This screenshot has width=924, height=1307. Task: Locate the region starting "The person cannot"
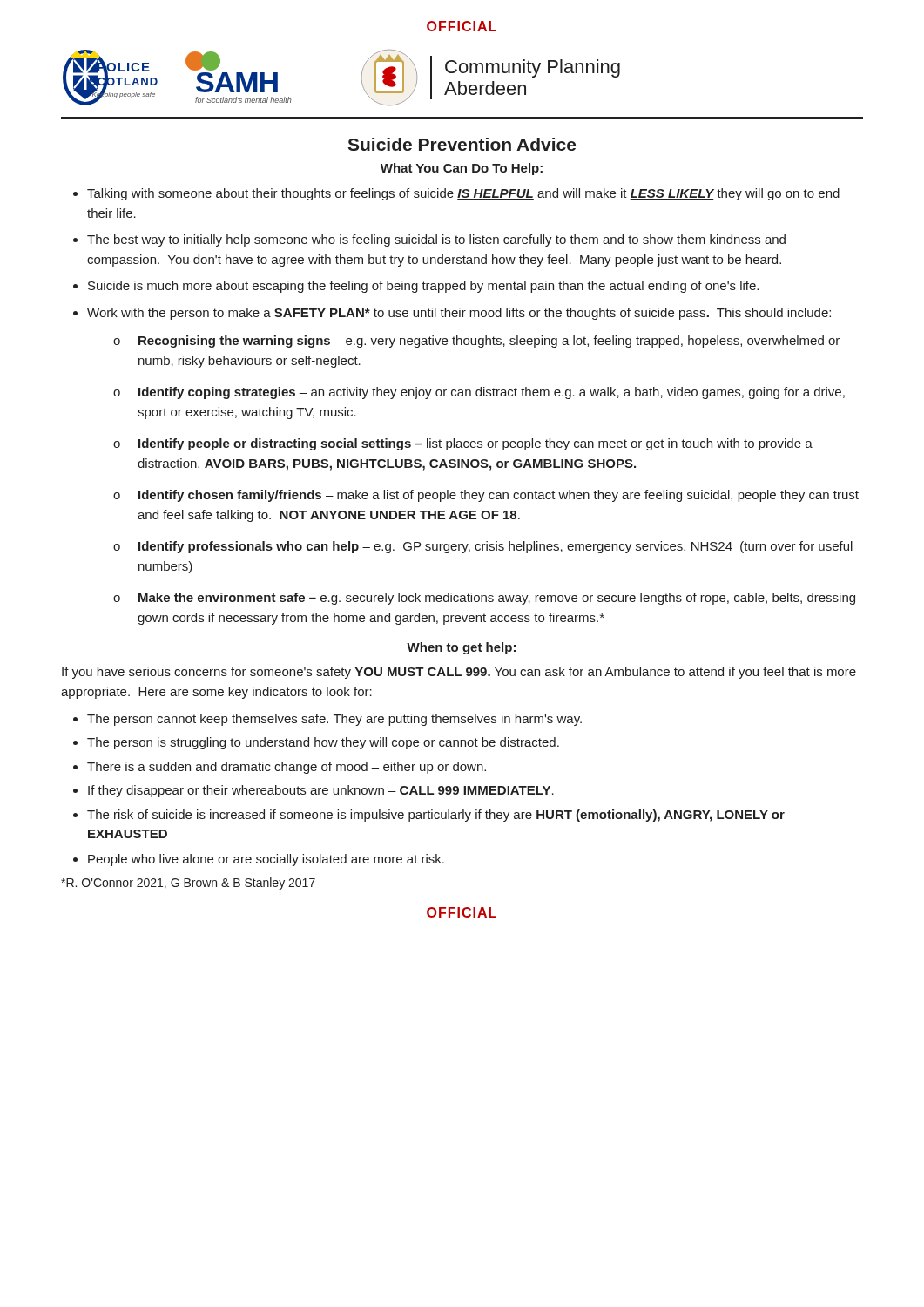click(x=335, y=718)
